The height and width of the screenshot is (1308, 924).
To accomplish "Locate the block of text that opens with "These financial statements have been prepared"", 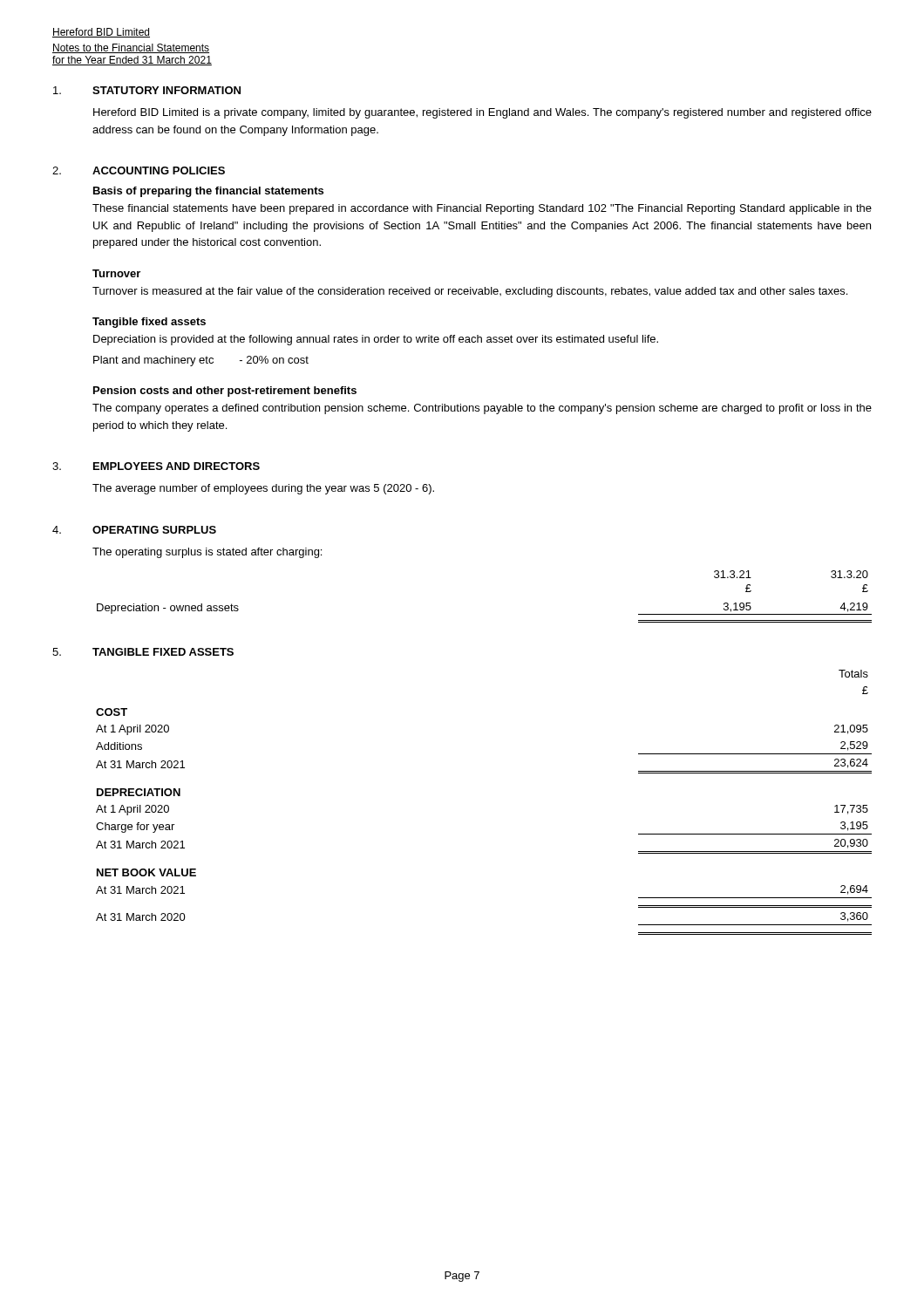I will (x=482, y=225).
